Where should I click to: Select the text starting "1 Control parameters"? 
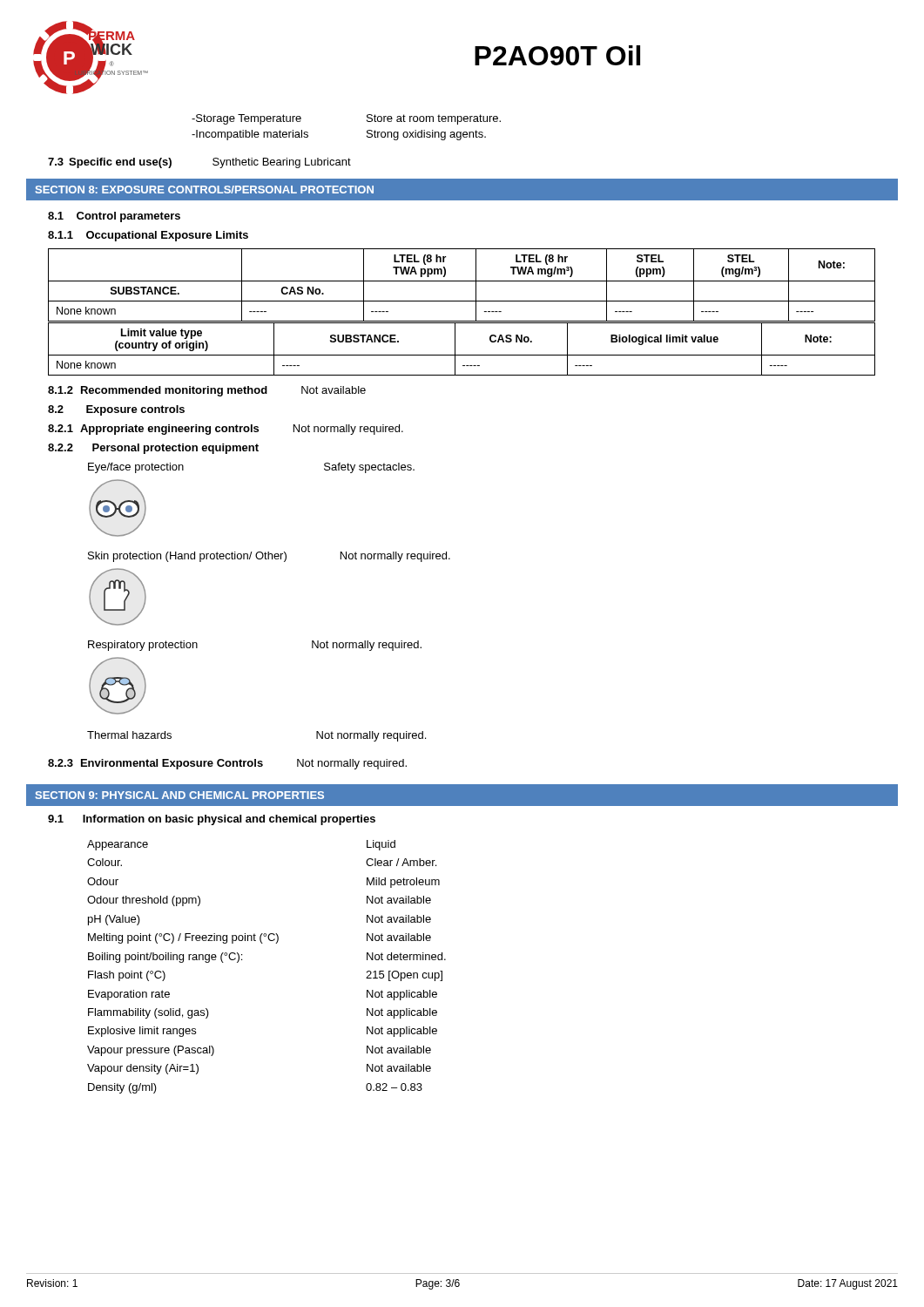tap(114, 216)
